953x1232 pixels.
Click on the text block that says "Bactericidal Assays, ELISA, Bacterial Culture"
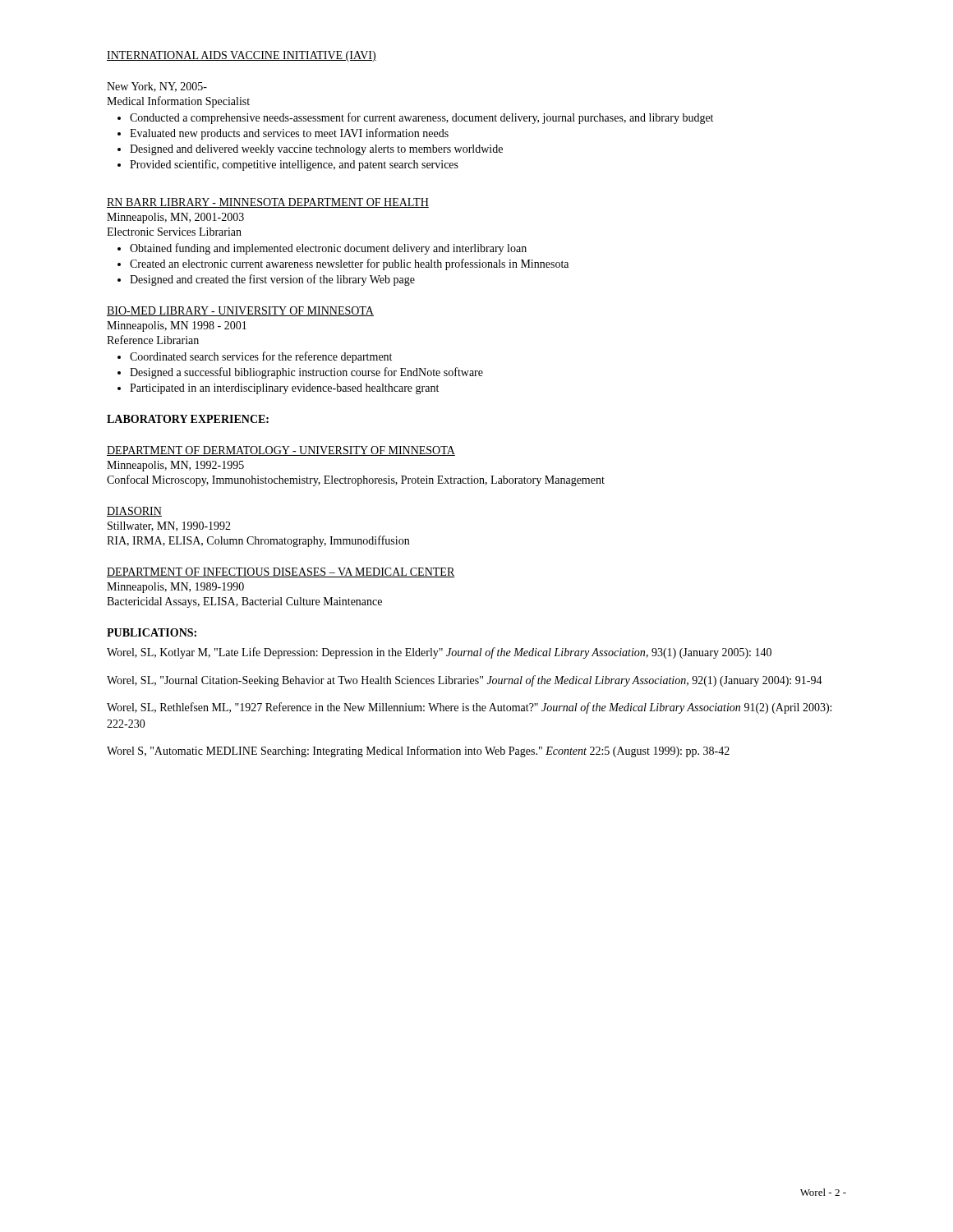coord(245,602)
